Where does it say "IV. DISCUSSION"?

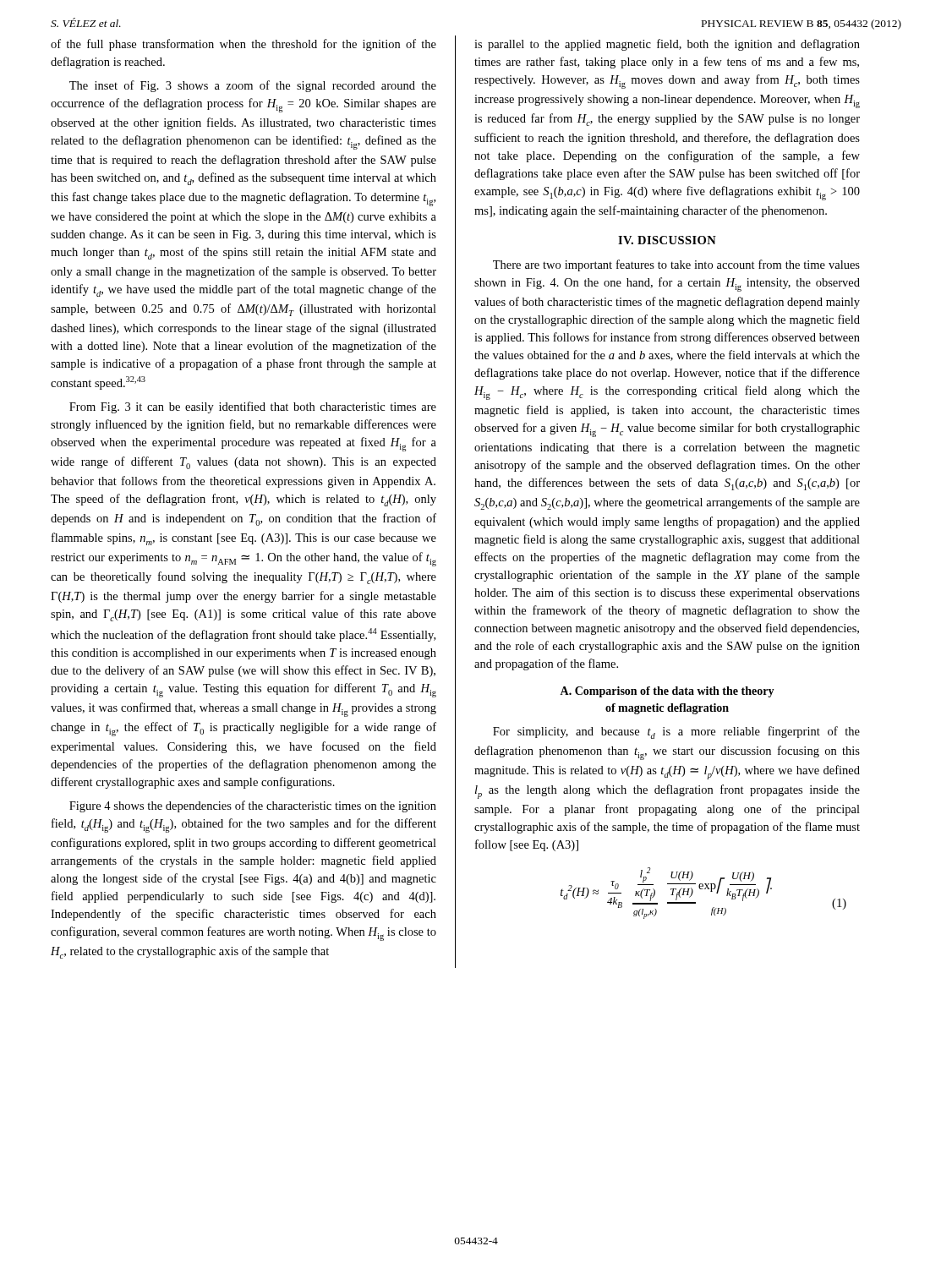click(667, 240)
